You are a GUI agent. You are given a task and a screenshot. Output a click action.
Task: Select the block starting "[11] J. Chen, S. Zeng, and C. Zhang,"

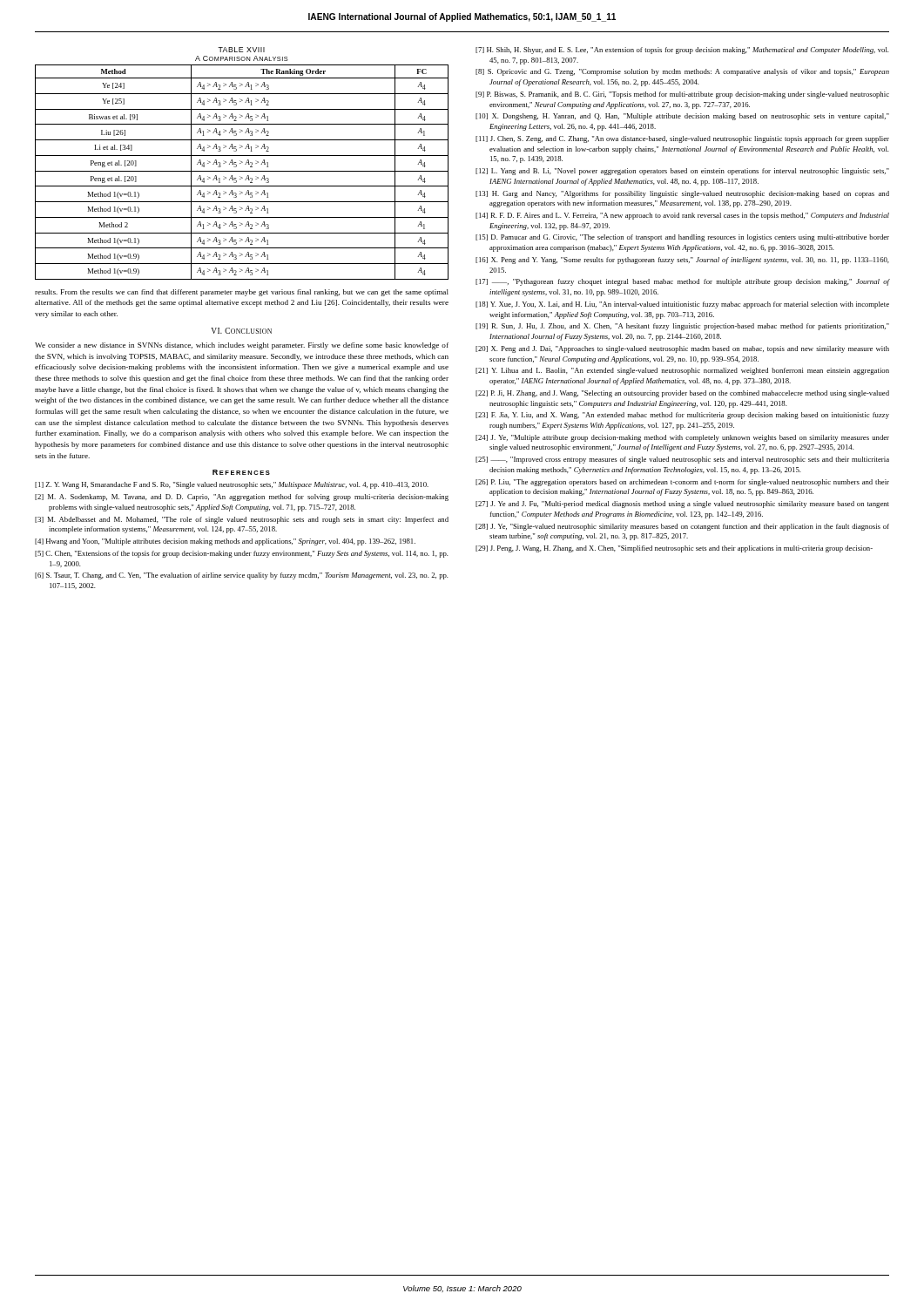(x=682, y=149)
